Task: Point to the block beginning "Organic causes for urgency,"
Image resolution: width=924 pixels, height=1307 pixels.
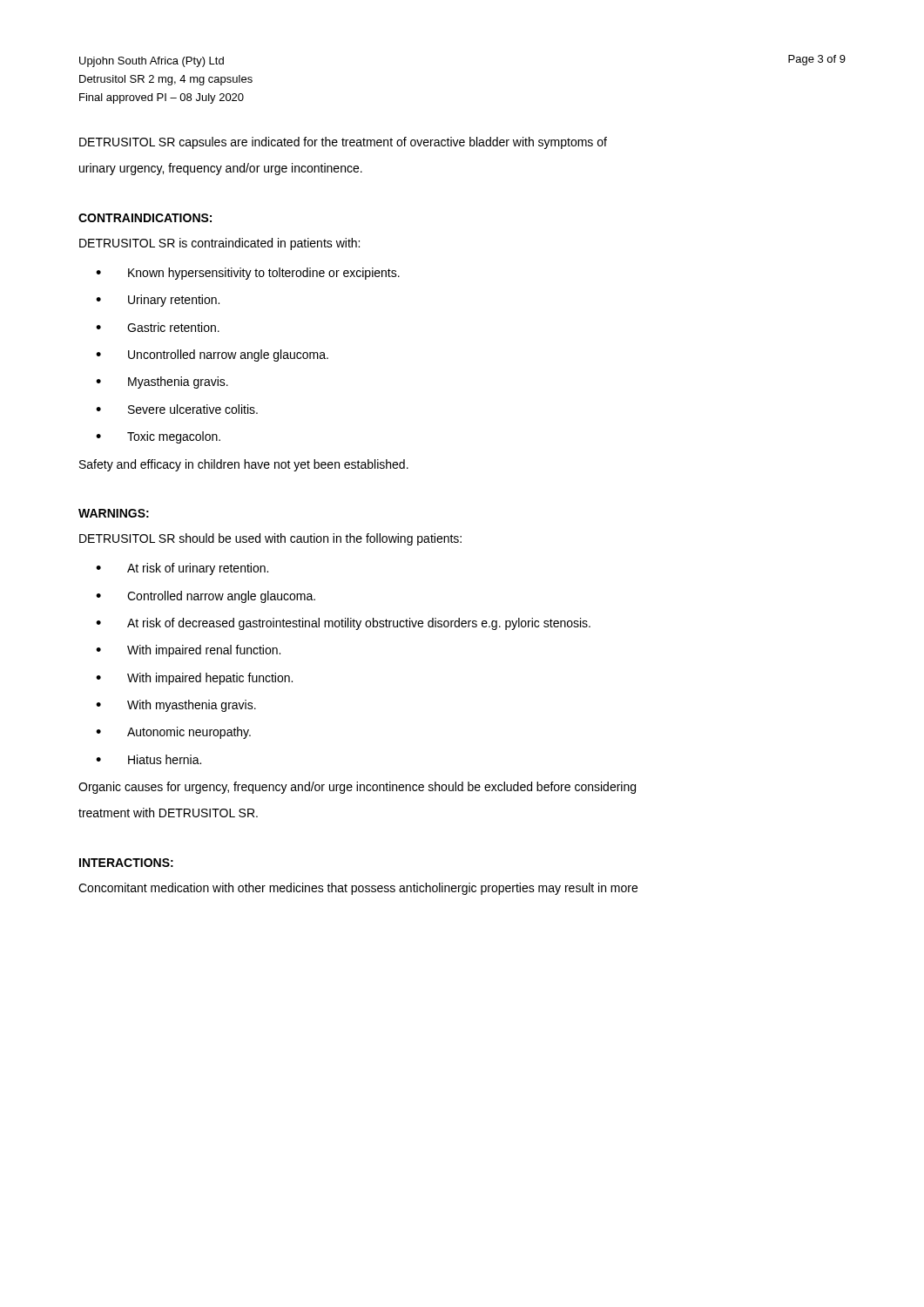Action: [357, 787]
